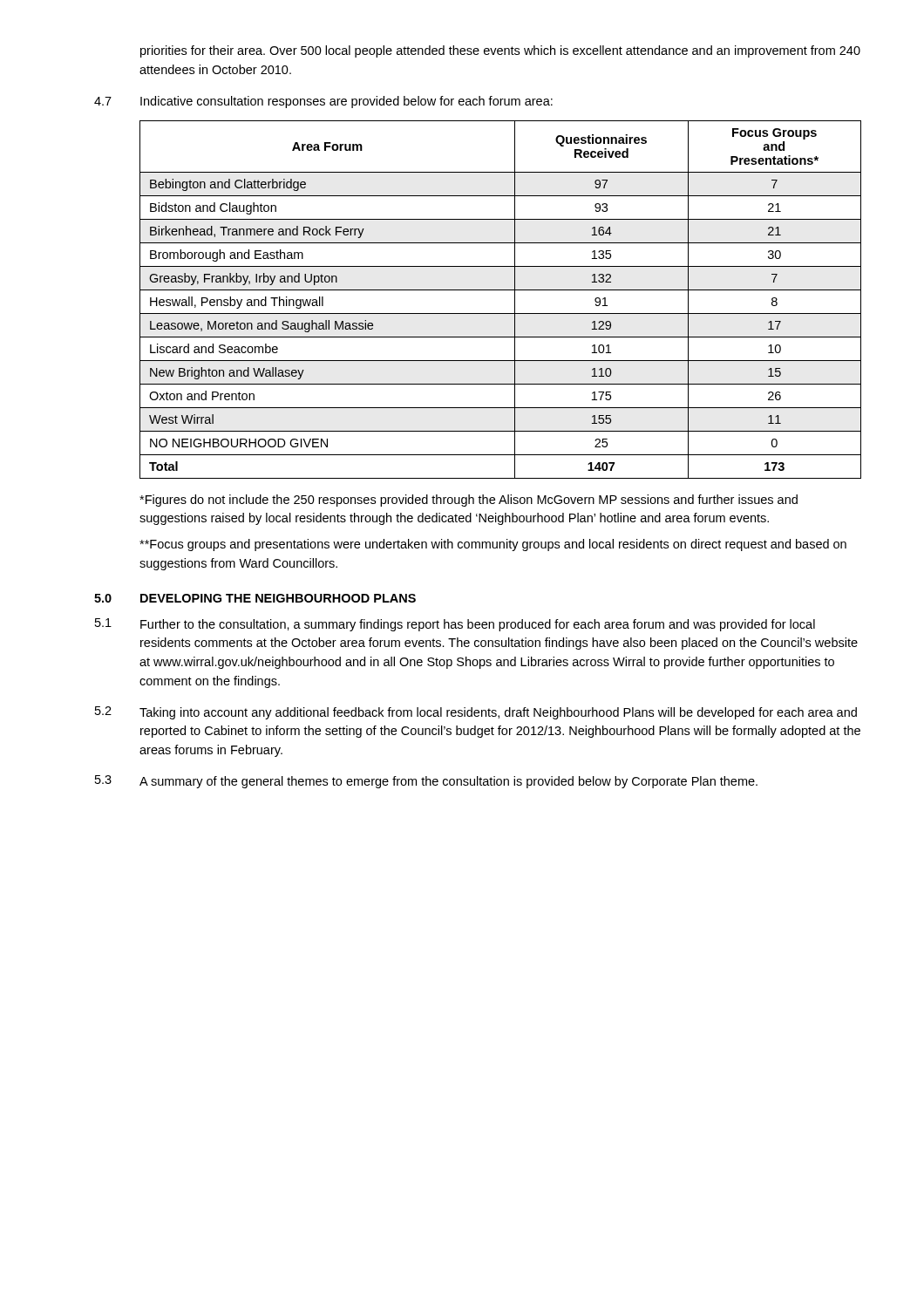
Task: Point to the block beginning "Figures do not include the 250 responses"
Action: pos(469,509)
